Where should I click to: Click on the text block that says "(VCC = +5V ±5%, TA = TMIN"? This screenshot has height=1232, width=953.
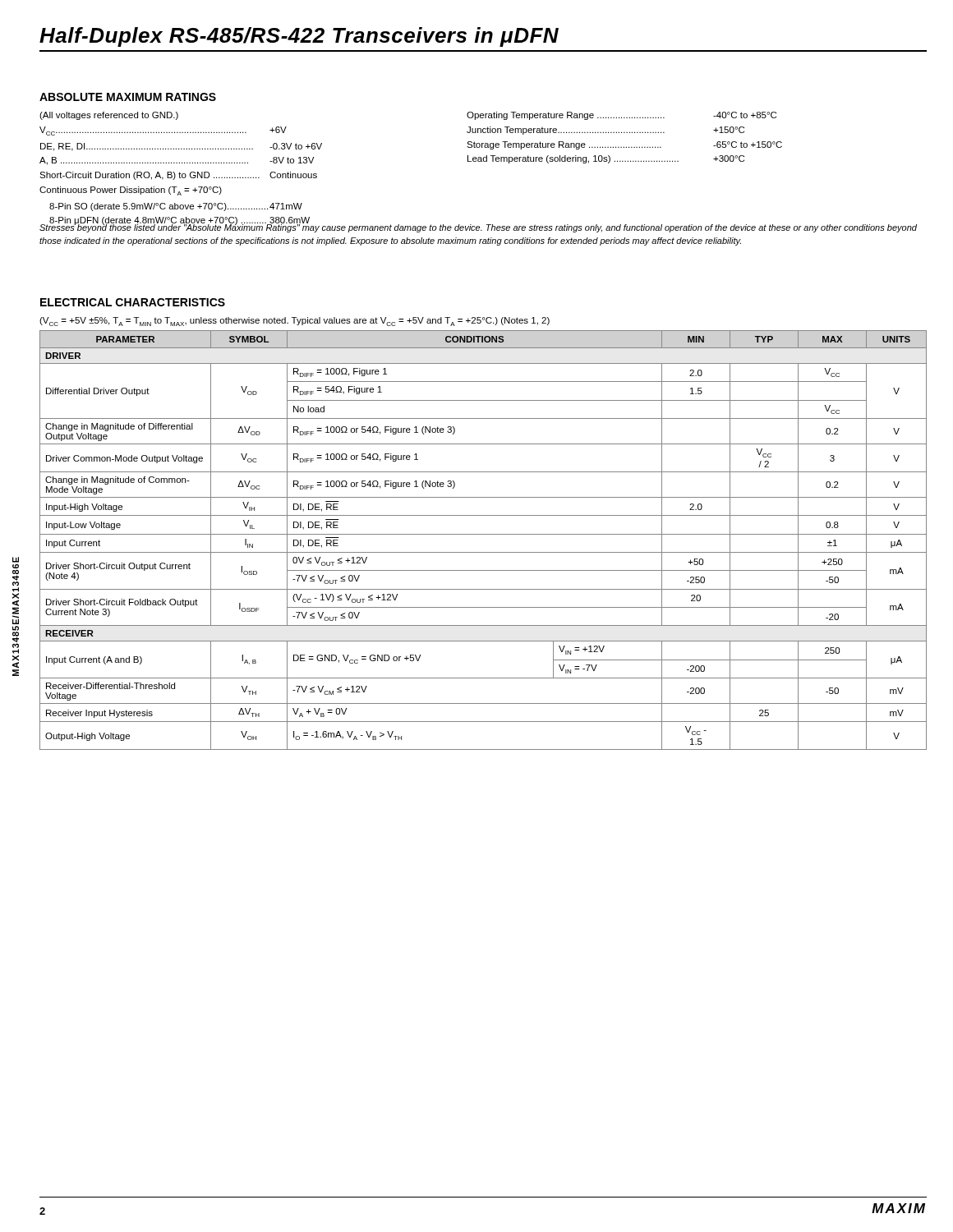[295, 322]
